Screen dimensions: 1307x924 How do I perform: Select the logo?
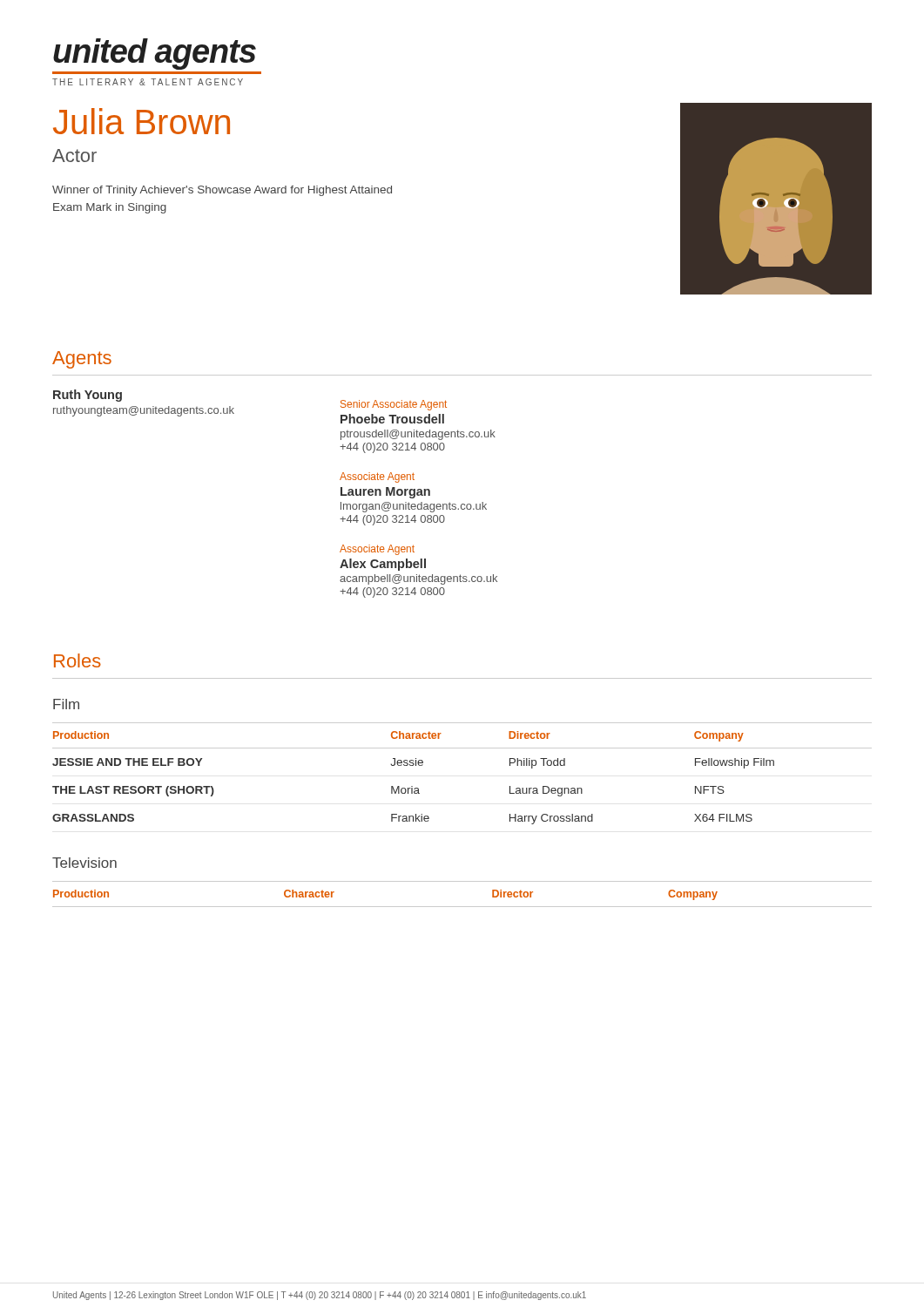462,61
